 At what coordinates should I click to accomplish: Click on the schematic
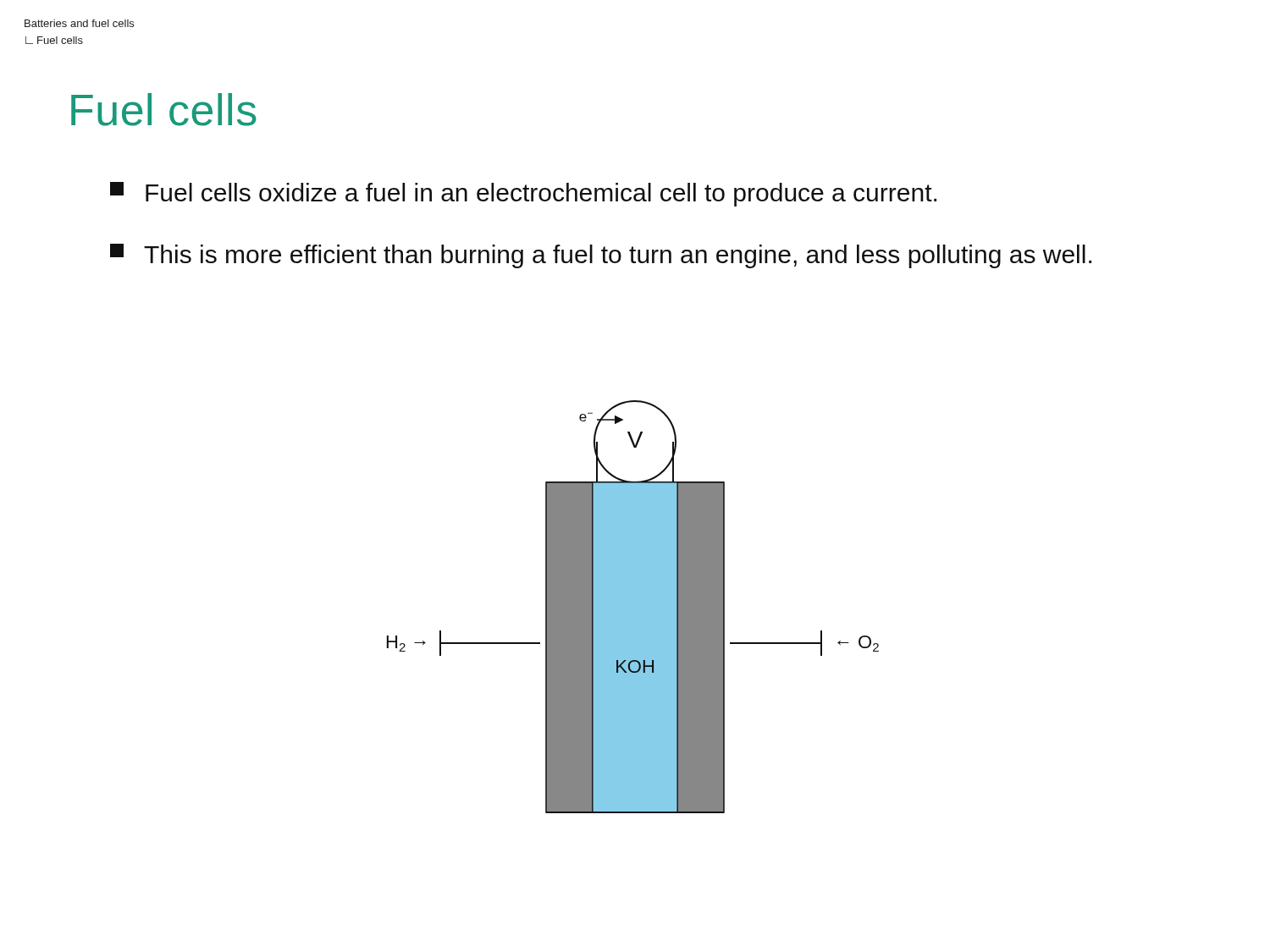click(x=635, y=618)
